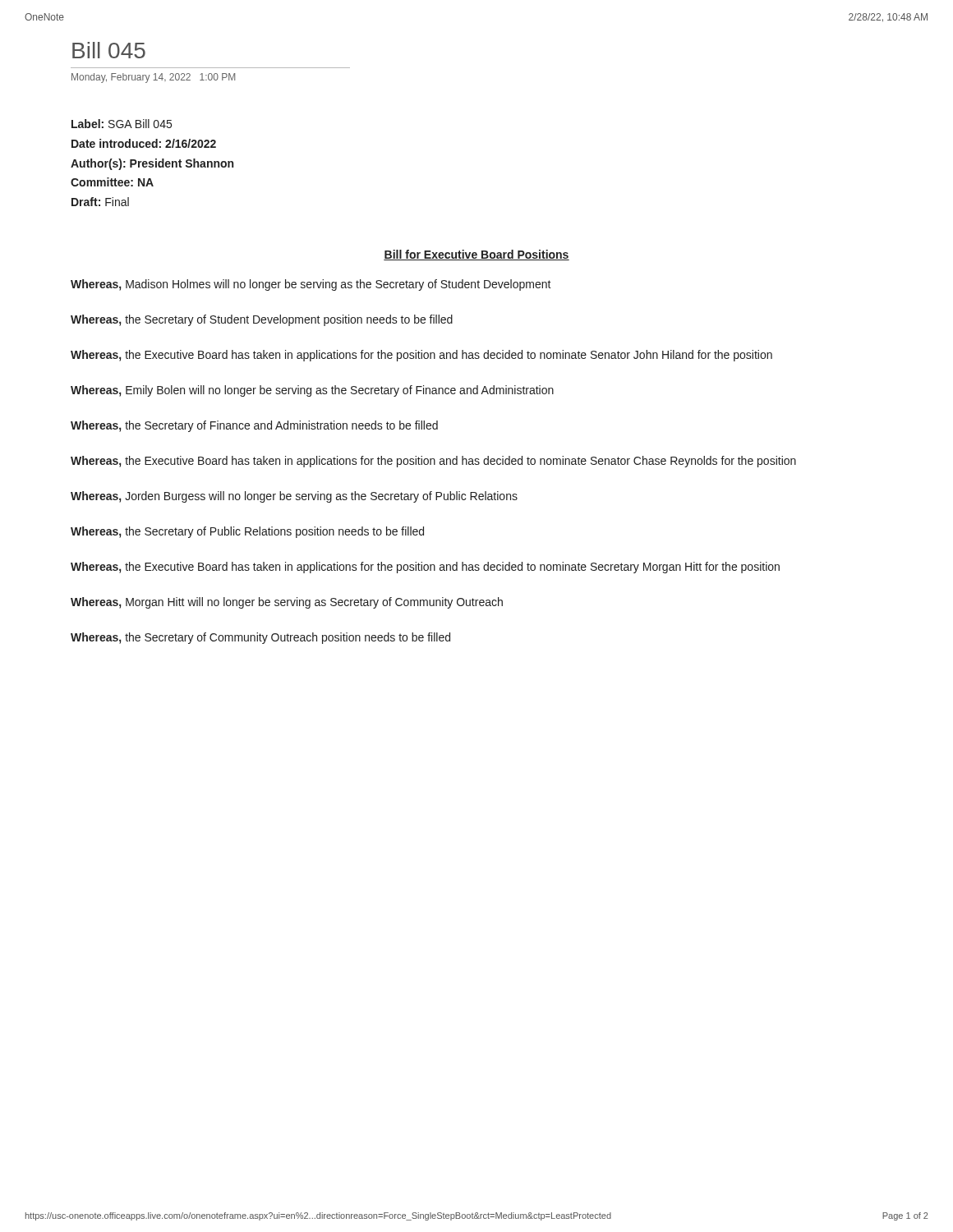Navigate to the passage starting "Whereas, Madison Holmes"
Viewport: 953px width, 1232px height.
click(x=476, y=285)
